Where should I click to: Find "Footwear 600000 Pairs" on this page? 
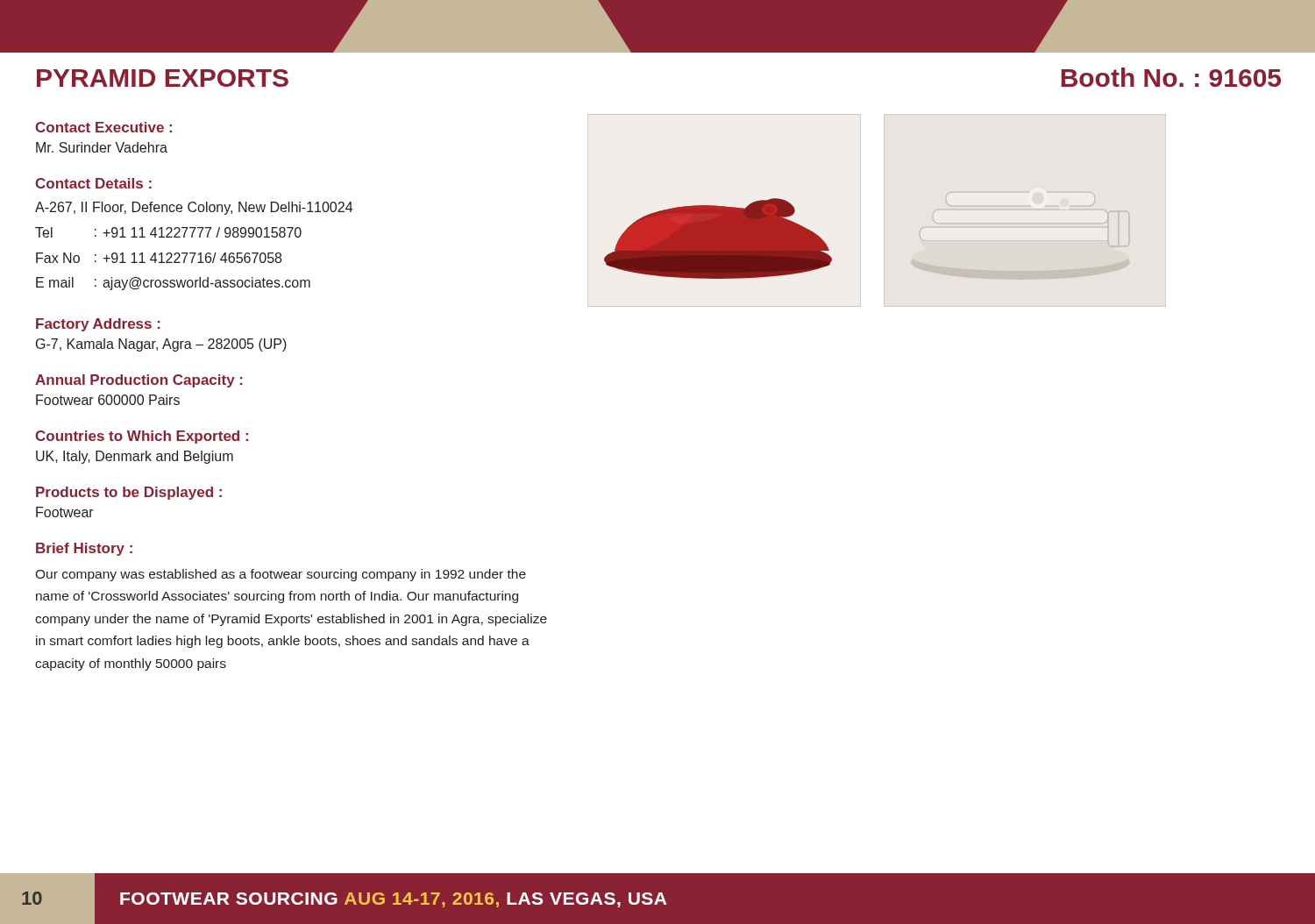coord(108,400)
